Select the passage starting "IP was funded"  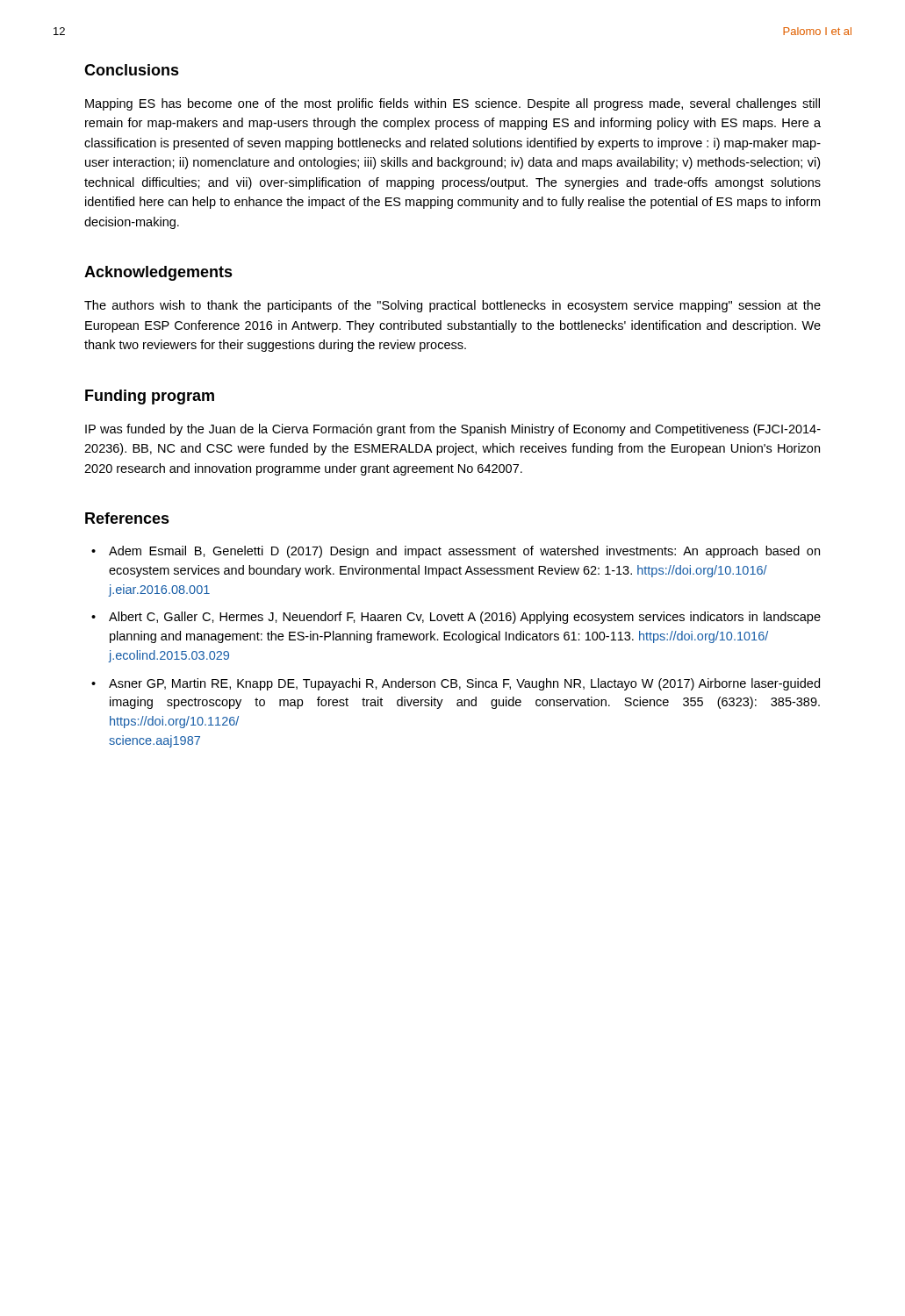452,448
